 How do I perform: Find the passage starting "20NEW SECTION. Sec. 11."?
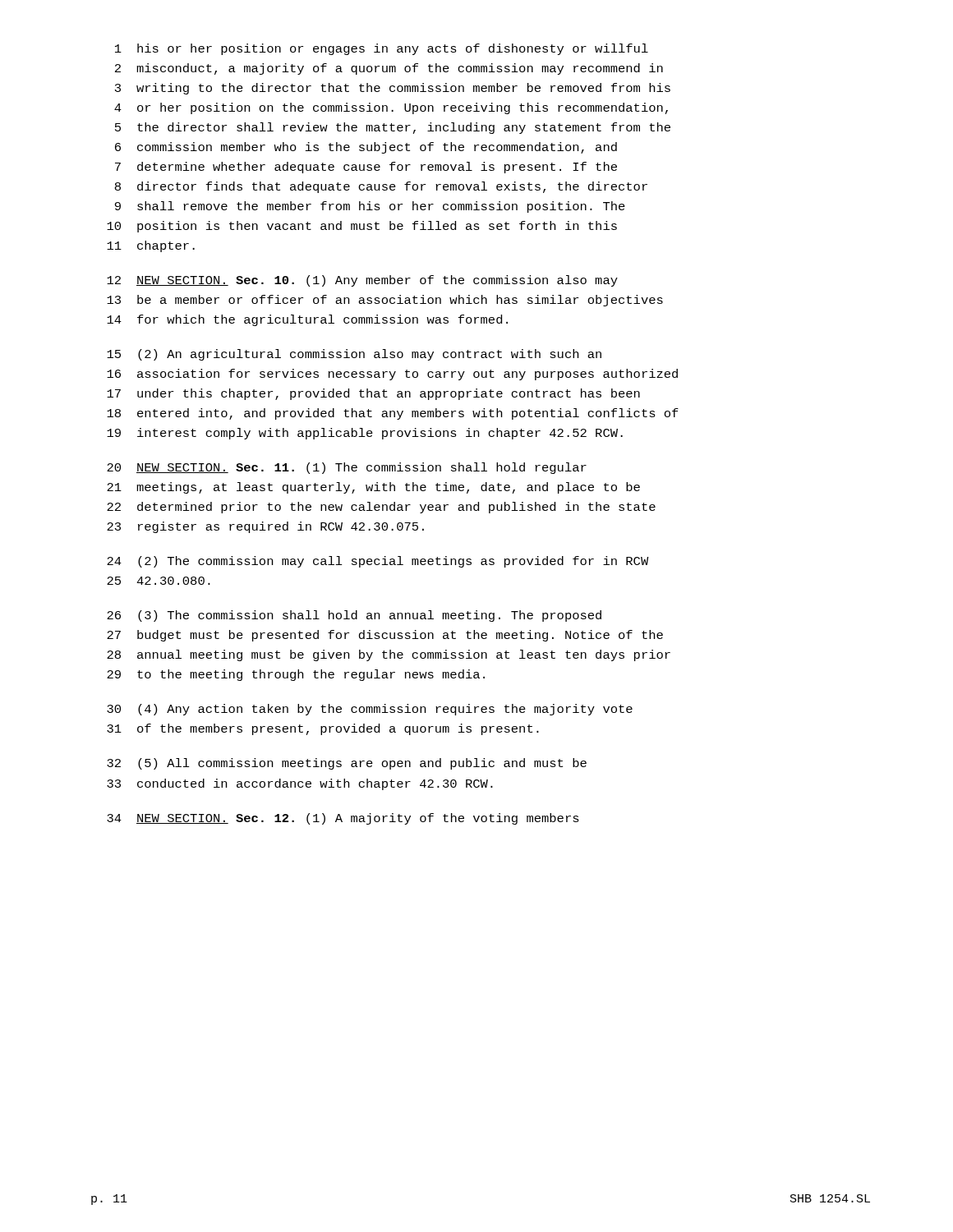coord(481,498)
